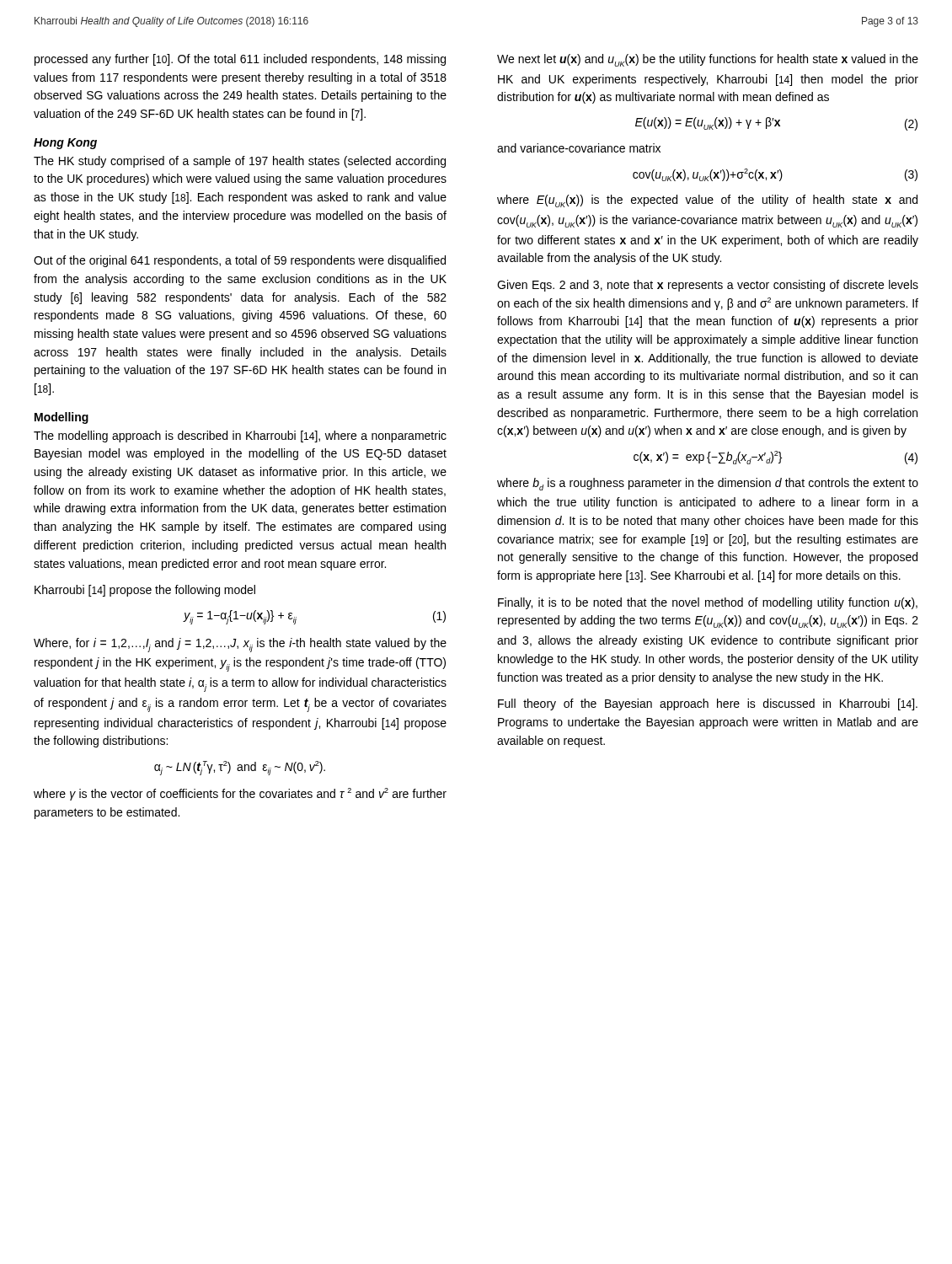Navigate to the block starting "where E(uUK(x)) is the expected value of"
The image size is (952, 1264).
point(708,316)
